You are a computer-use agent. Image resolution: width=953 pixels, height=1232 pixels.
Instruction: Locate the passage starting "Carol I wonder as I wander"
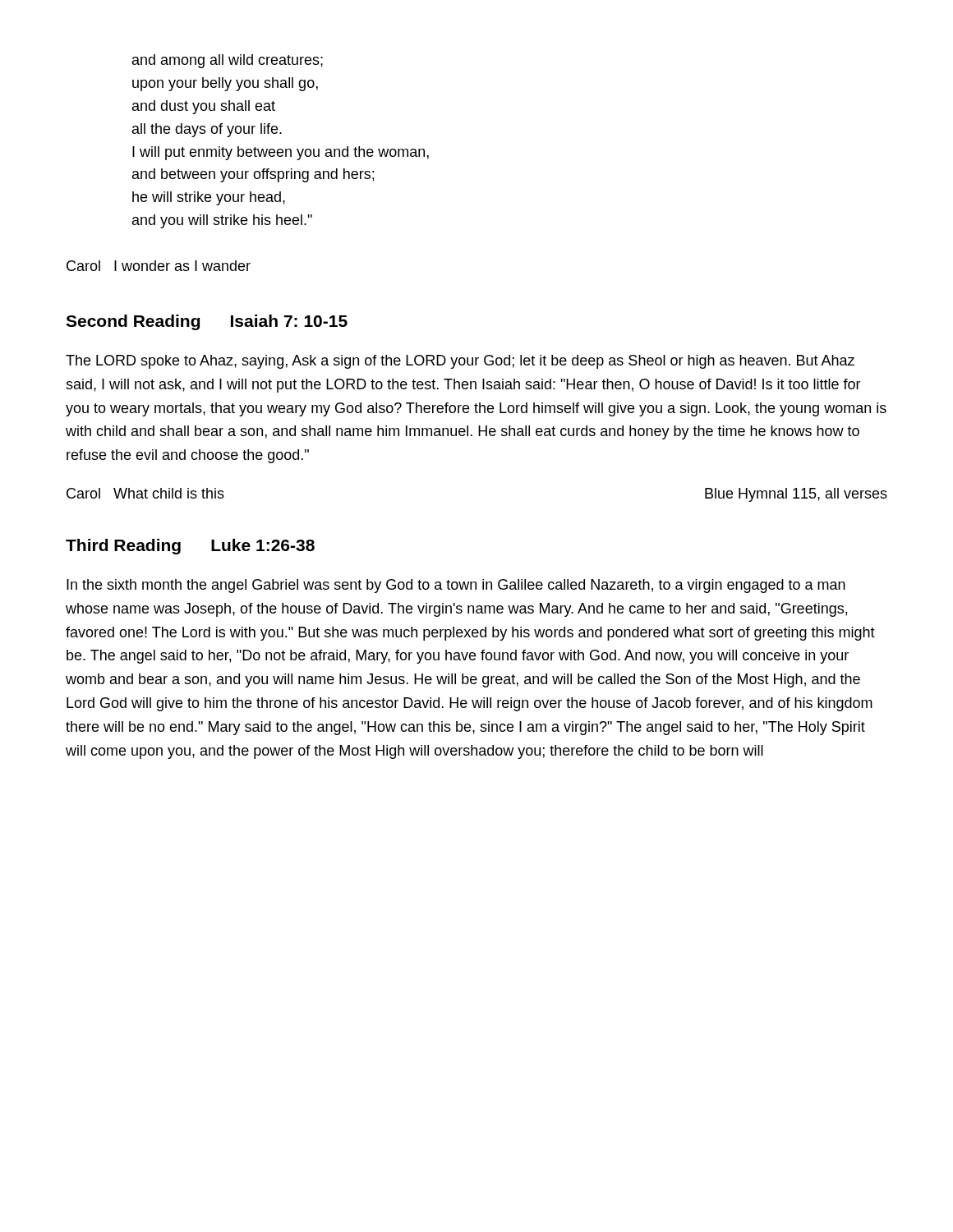point(158,266)
